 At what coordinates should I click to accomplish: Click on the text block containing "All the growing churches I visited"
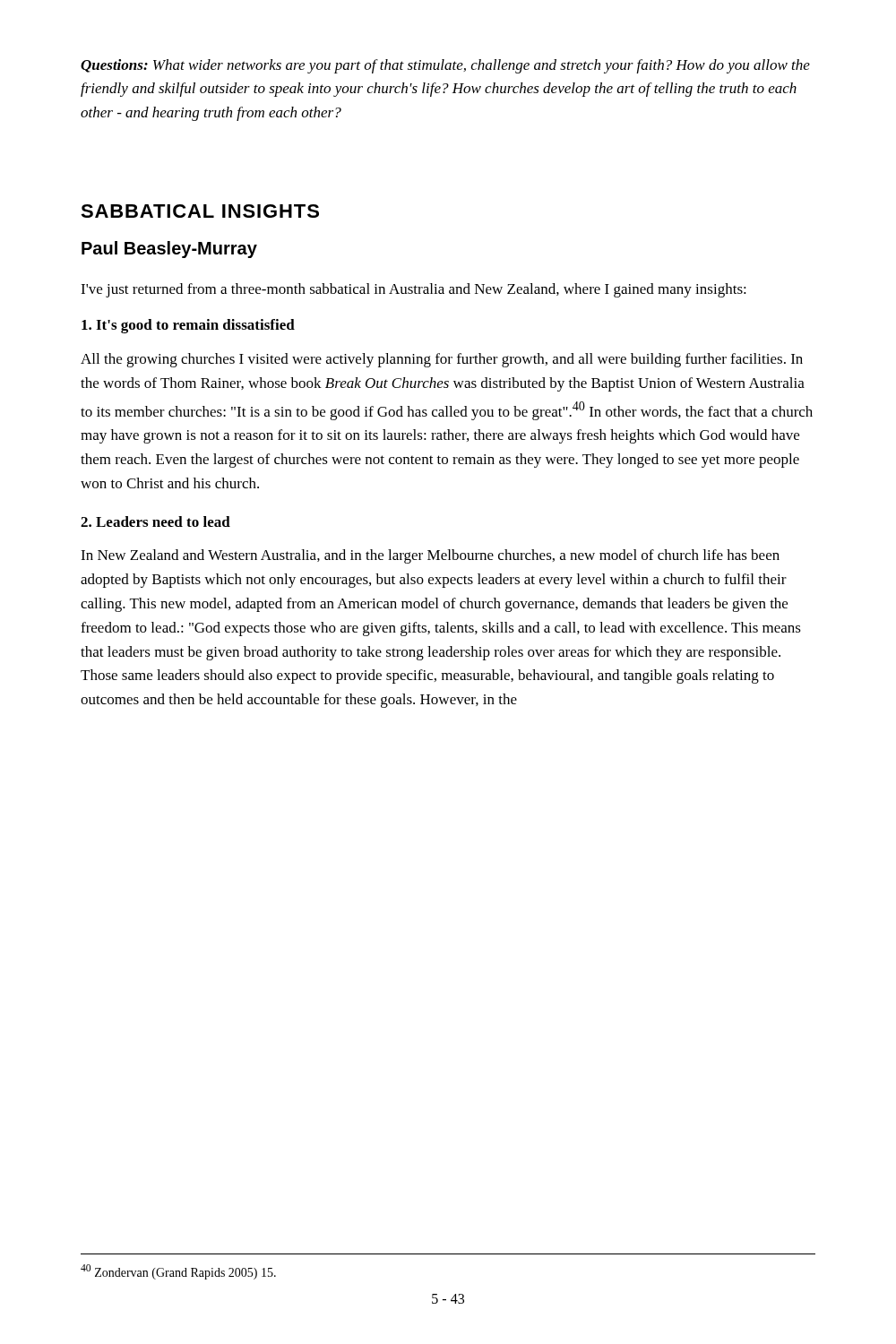[x=447, y=421]
